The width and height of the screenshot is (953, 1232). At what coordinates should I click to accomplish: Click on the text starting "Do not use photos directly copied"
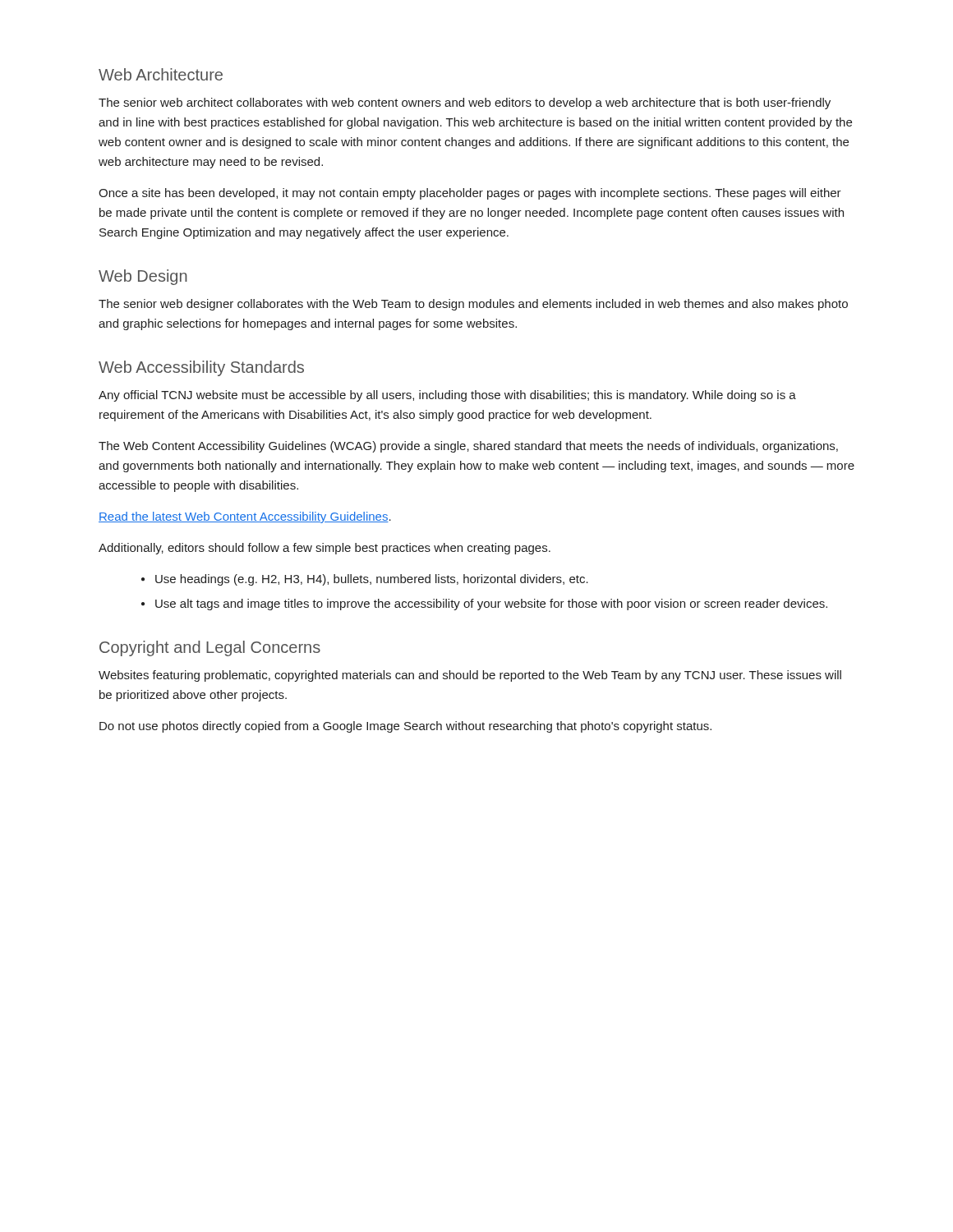pyautogui.click(x=406, y=726)
